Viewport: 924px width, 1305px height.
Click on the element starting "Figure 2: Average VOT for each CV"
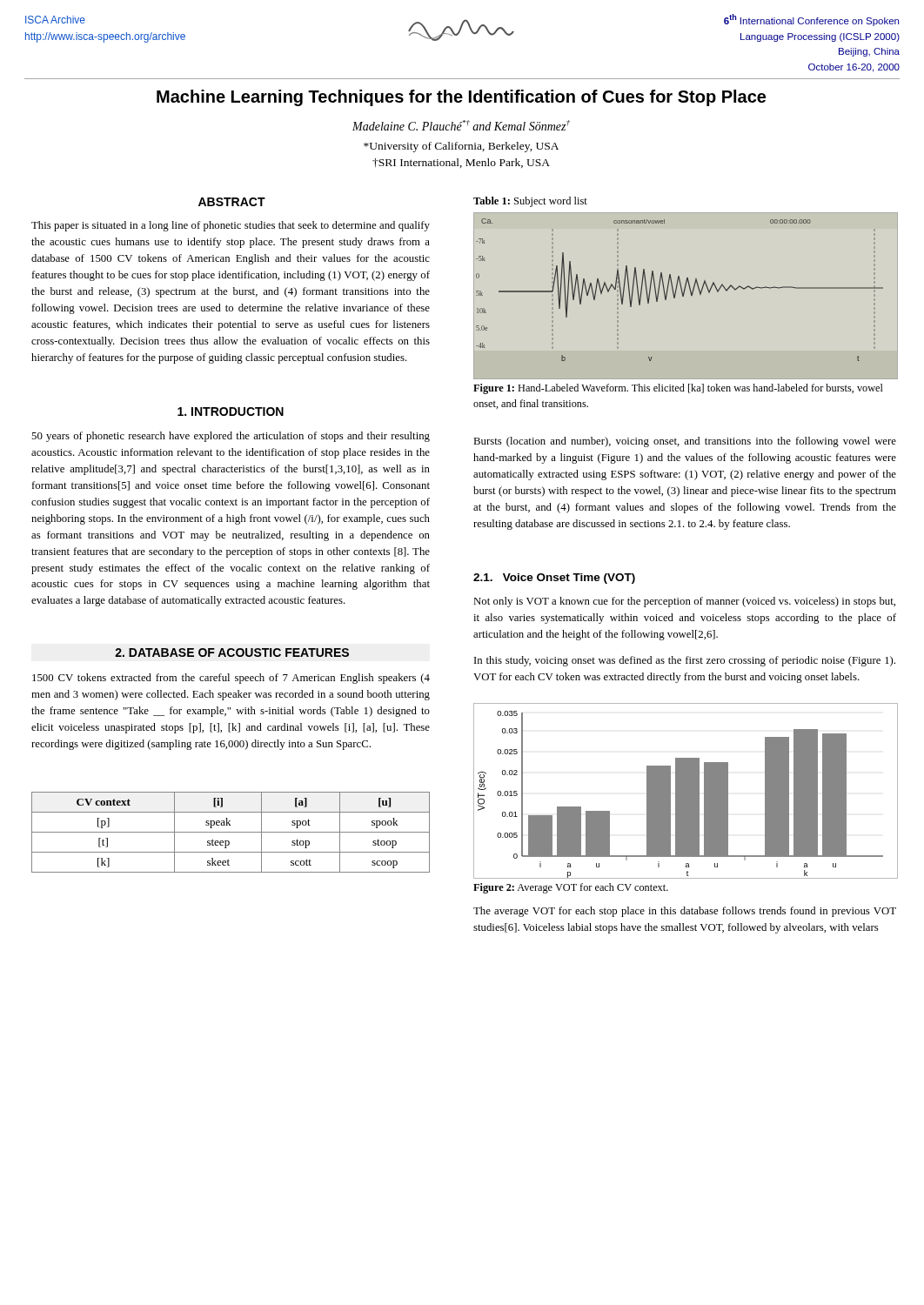point(571,887)
